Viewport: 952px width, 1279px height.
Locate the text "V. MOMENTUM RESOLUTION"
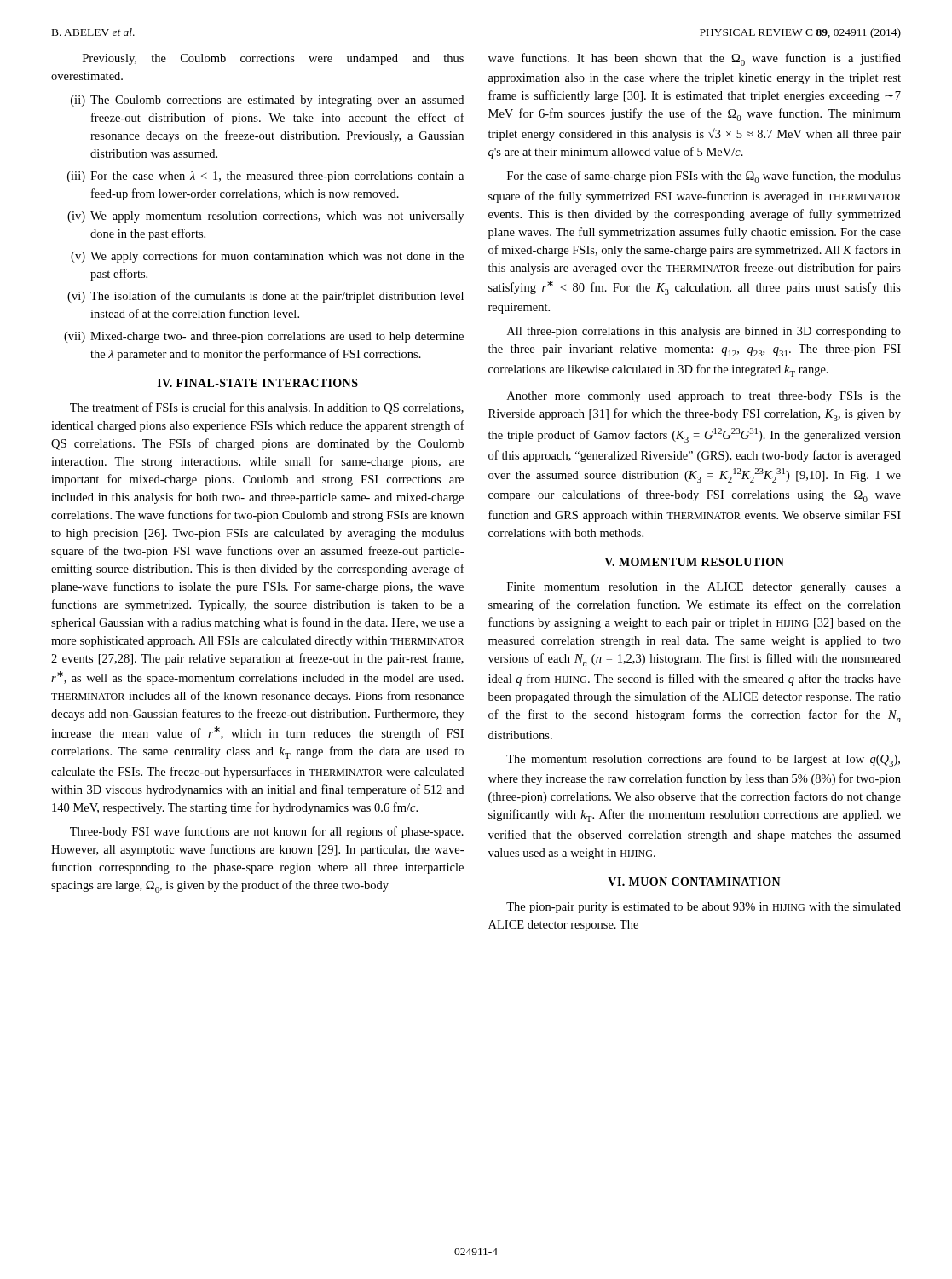pos(694,562)
